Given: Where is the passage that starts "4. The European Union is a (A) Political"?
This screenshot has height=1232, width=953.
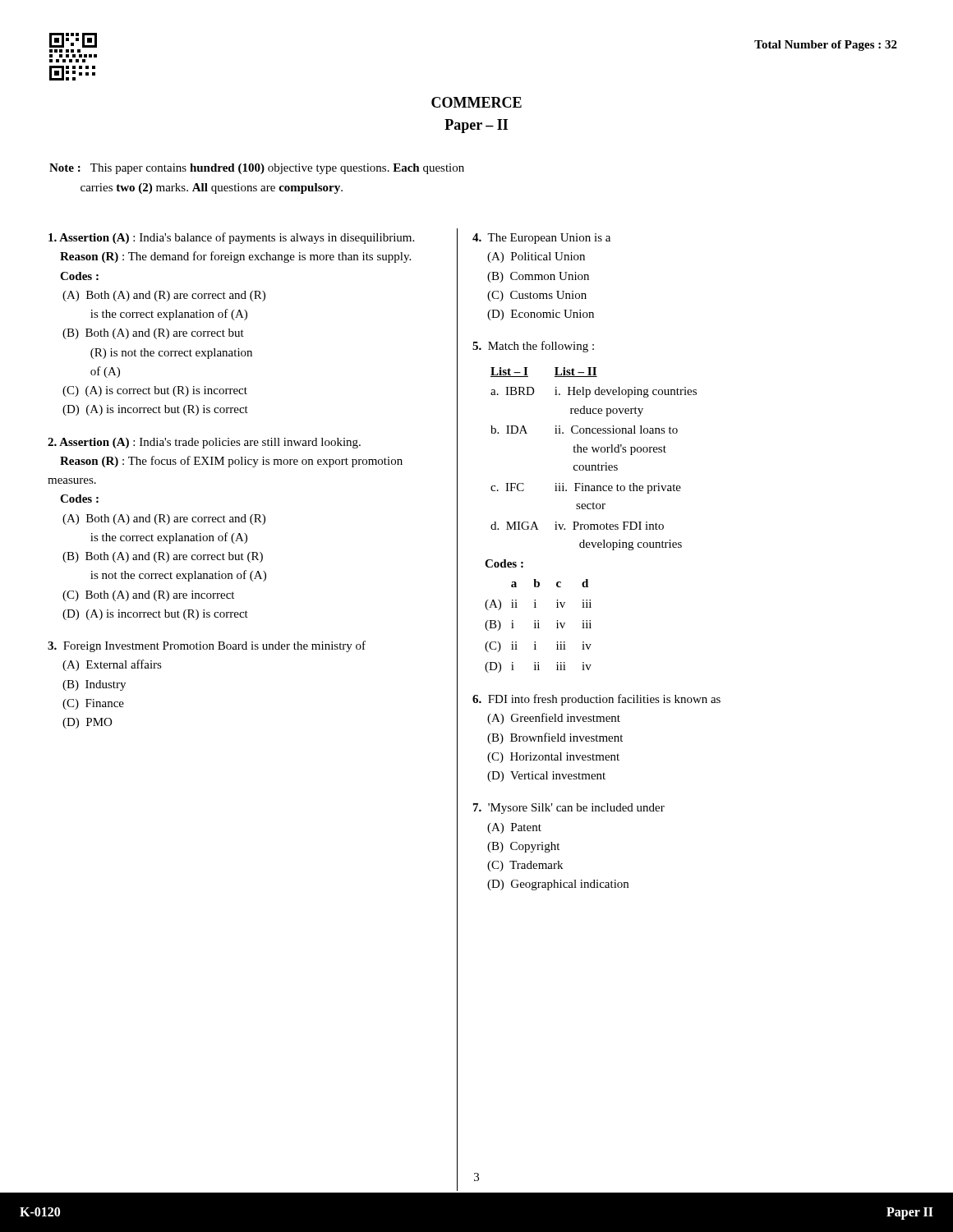Looking at the screenshot, I should [x=541, y=239].
